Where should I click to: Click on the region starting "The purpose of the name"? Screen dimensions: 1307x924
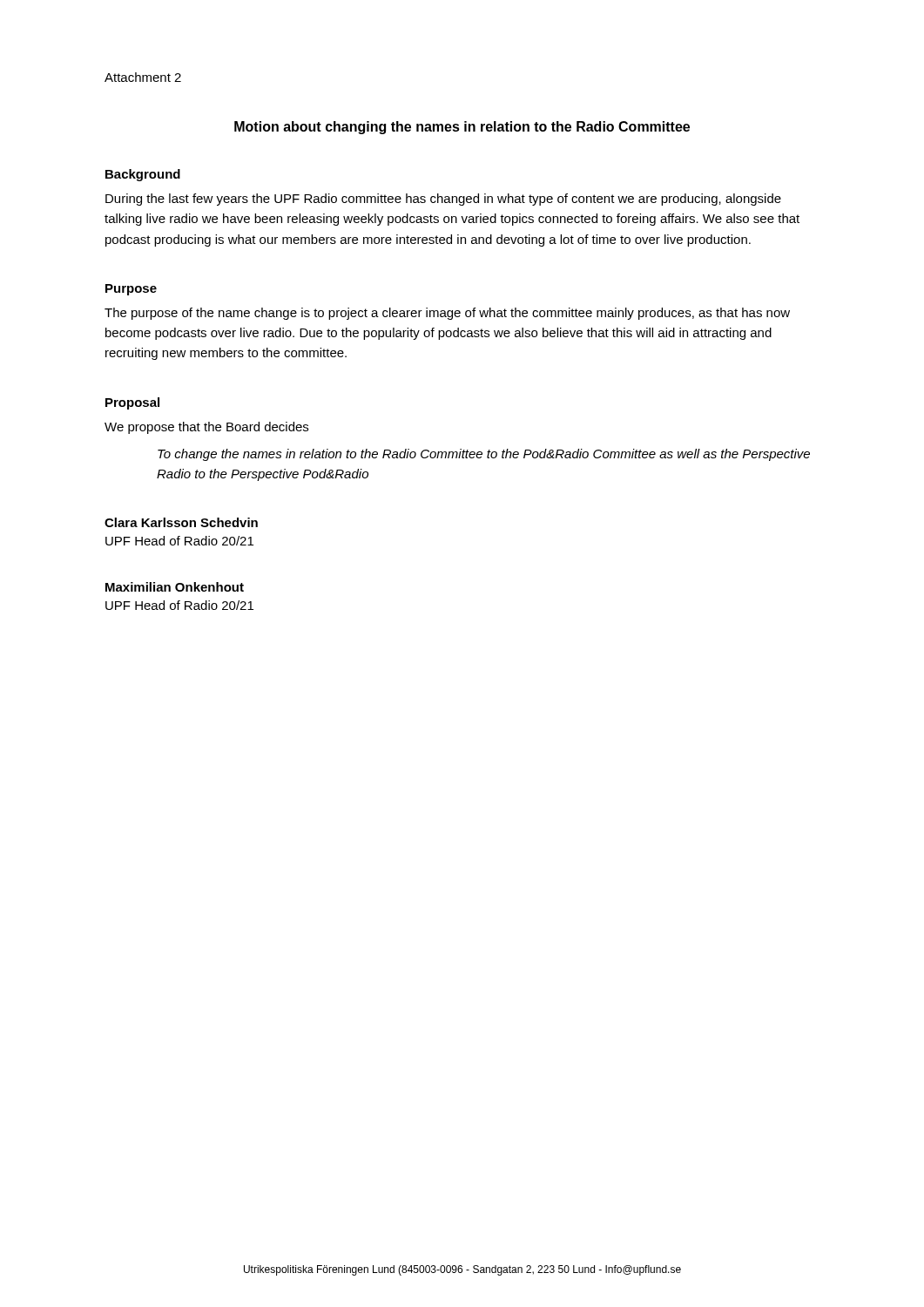[447, 332]
